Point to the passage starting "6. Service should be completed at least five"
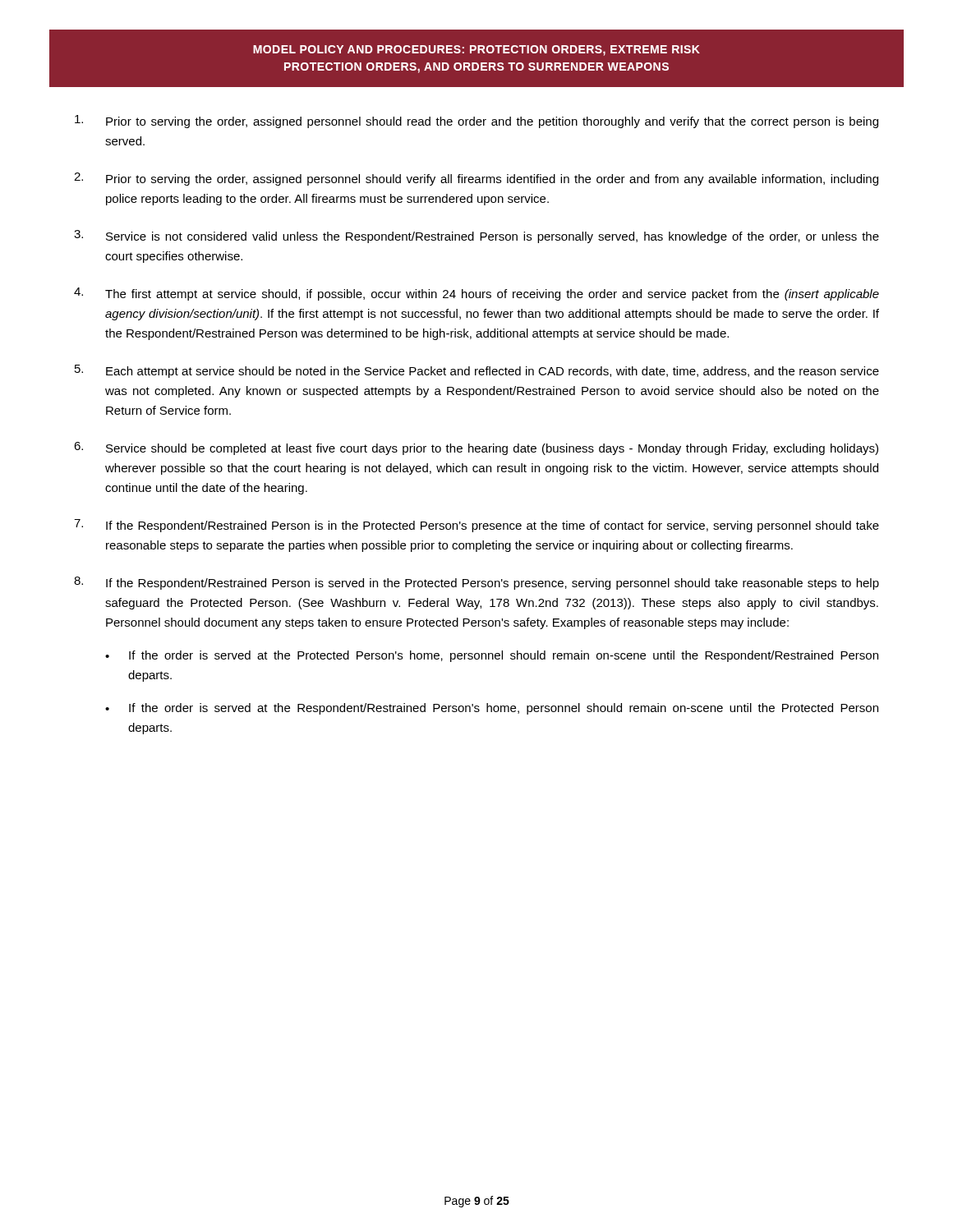Viewport: 953px width, 1232px height. click(x=476, y=468)
